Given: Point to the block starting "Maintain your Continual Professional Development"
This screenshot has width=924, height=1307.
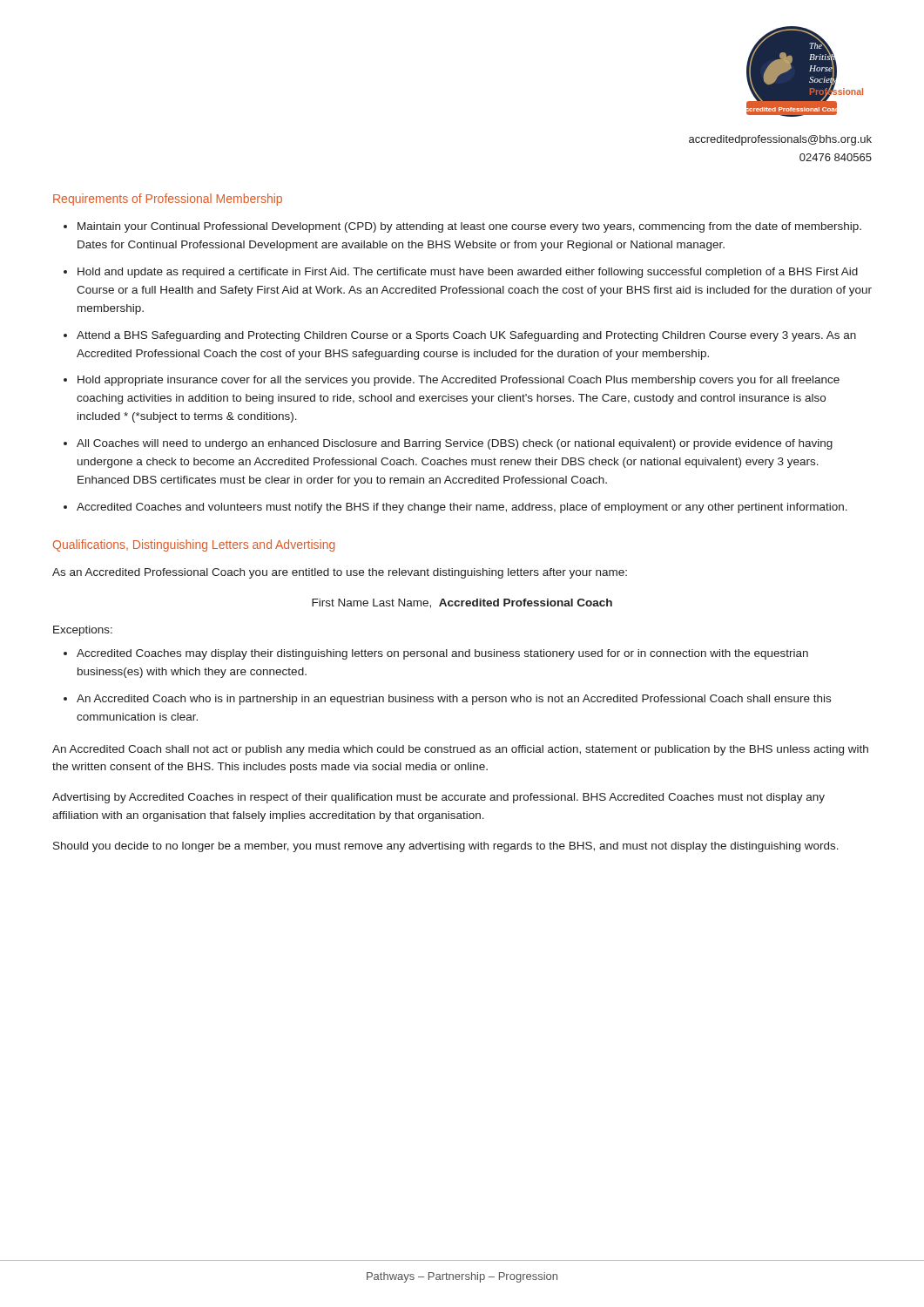Looking at the screenshot, I should click(471, 235).
